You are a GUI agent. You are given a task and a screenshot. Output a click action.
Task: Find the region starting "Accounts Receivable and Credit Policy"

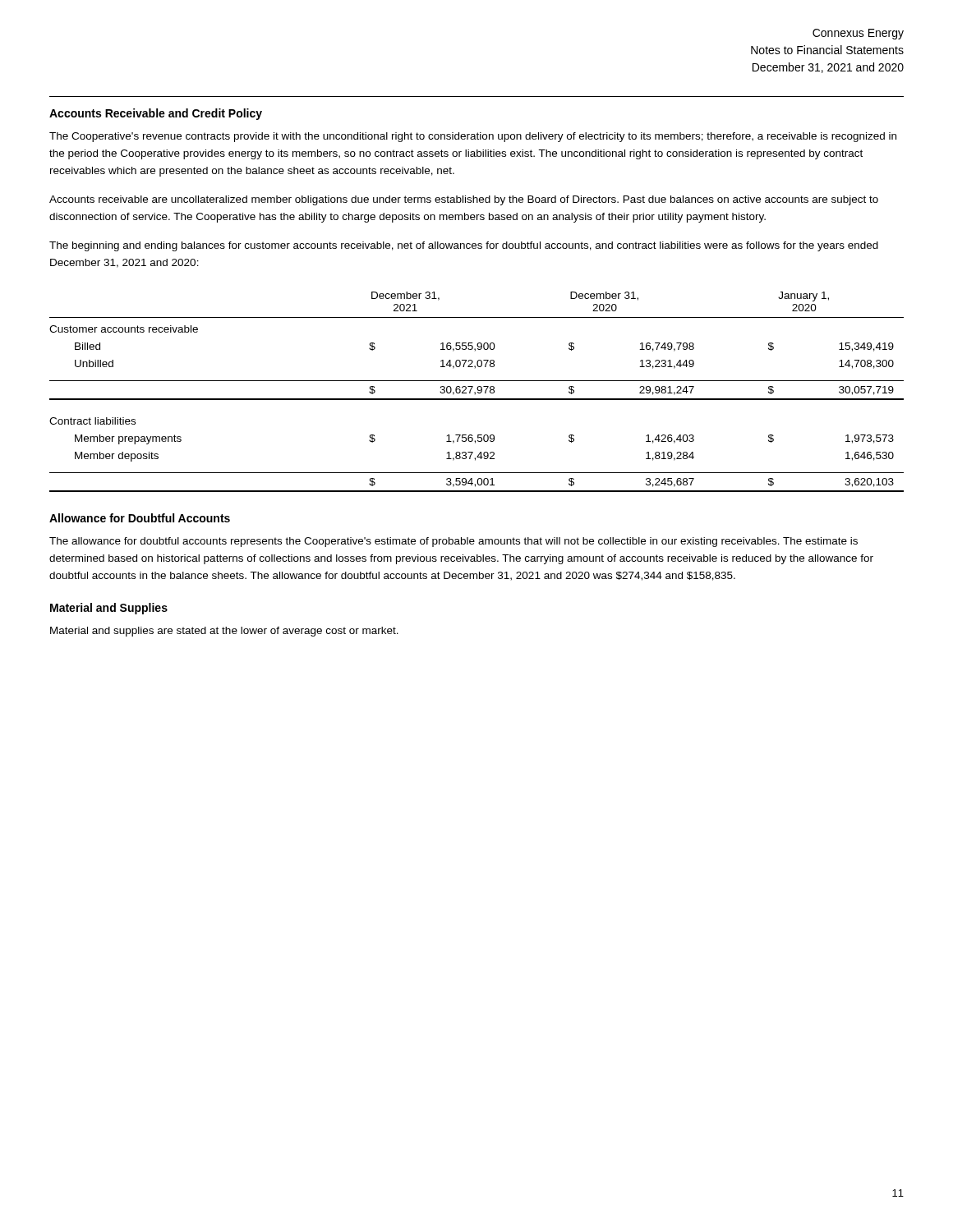click(156, 113)
